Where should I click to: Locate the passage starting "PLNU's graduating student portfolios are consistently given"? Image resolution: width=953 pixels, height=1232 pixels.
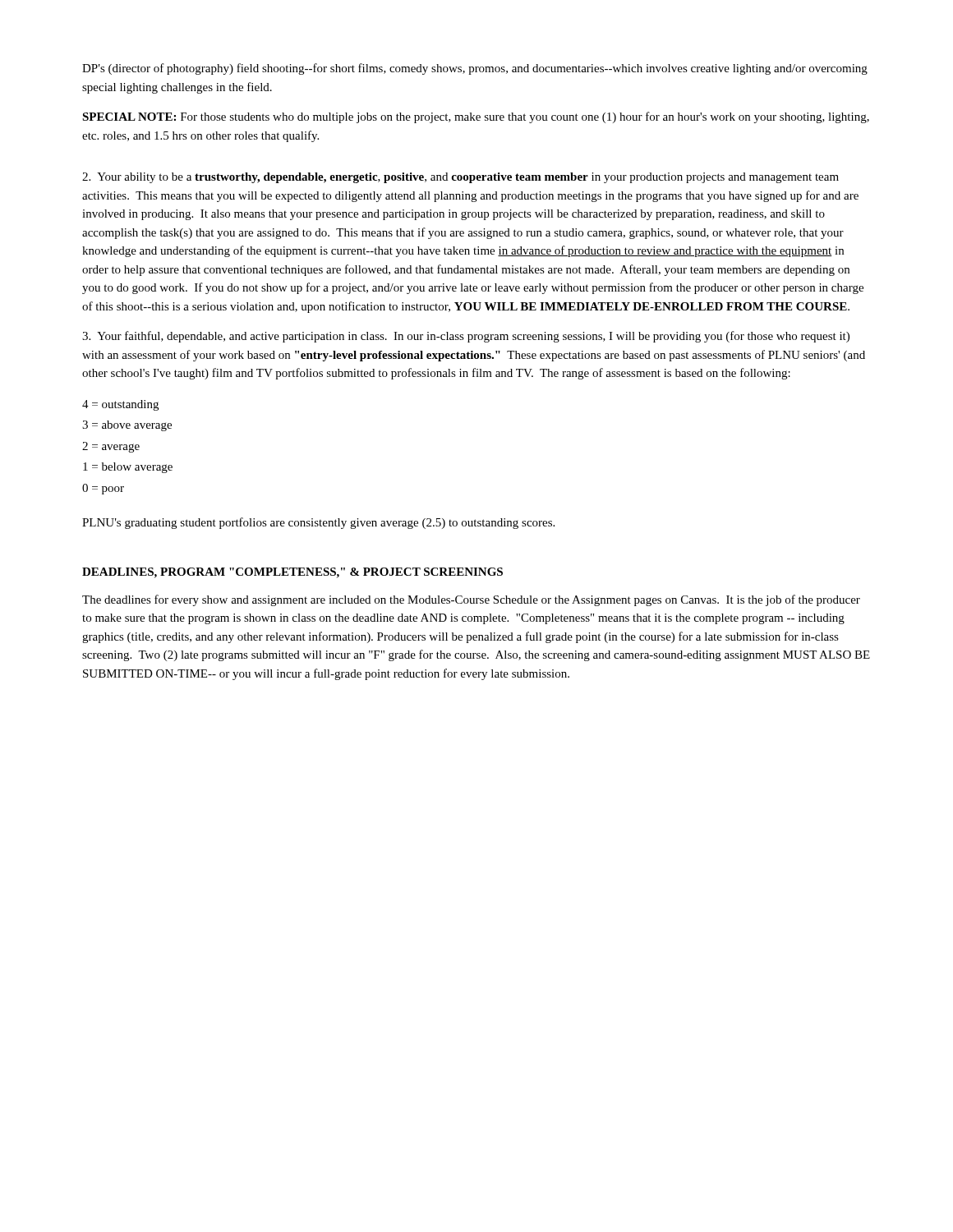[x=319, y=522]
